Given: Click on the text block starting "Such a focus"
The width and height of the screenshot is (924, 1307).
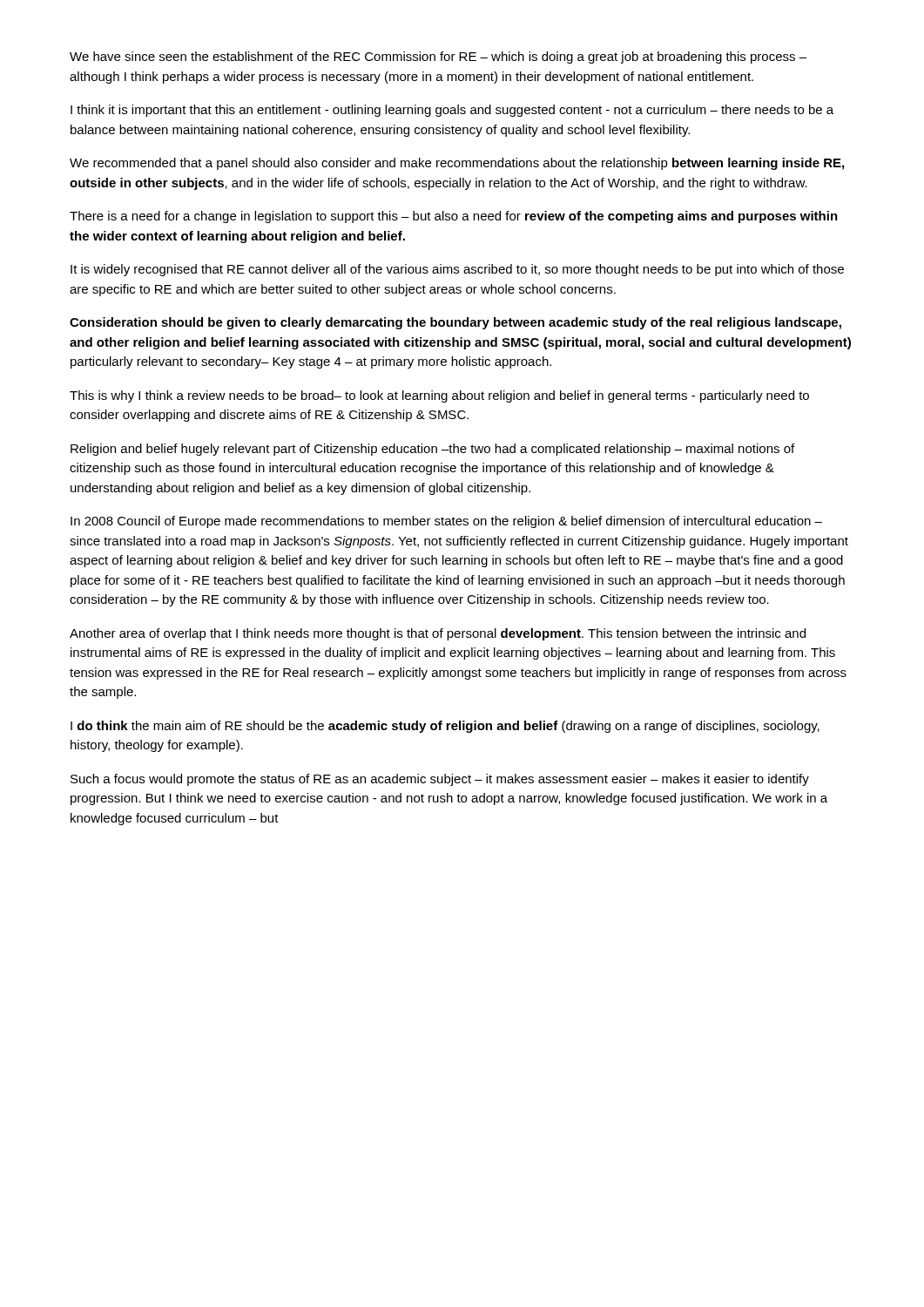Looking at the screenshot, I should point(449,798).
